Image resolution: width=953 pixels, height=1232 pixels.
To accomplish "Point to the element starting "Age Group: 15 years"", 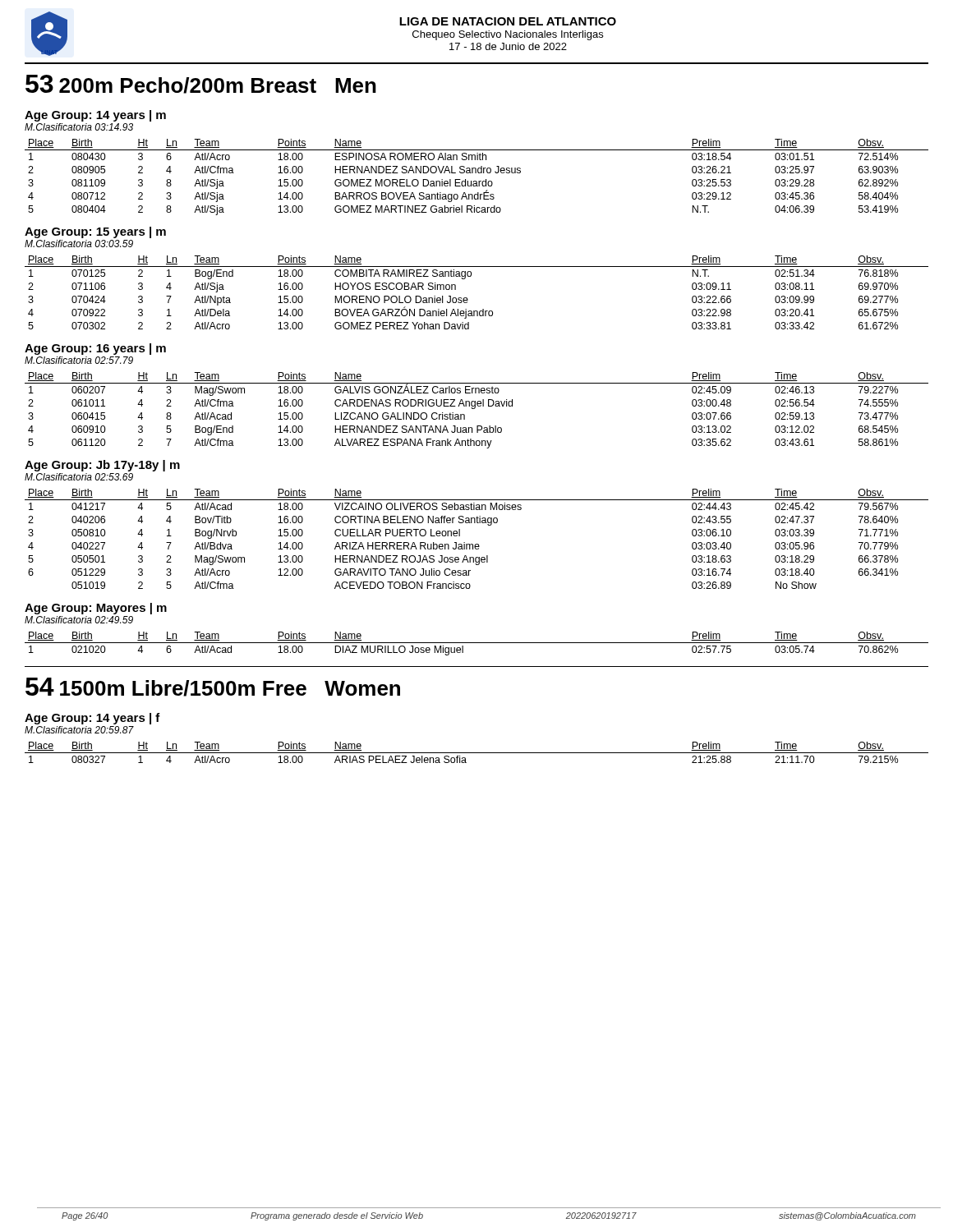I will pyautogui.click(x=96, y=231).
